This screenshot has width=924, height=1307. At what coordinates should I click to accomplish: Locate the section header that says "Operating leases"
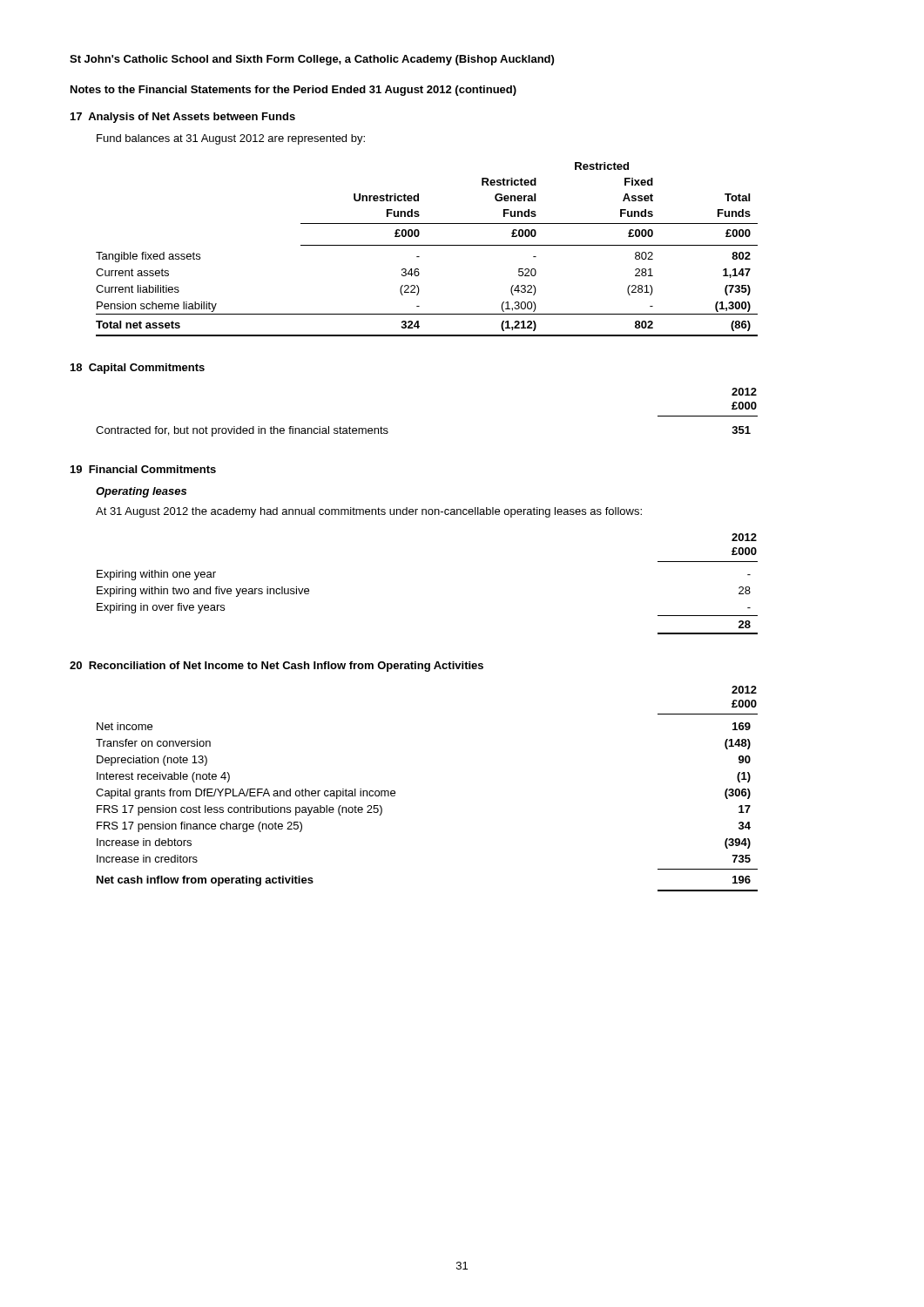click(x=141, y=491)
